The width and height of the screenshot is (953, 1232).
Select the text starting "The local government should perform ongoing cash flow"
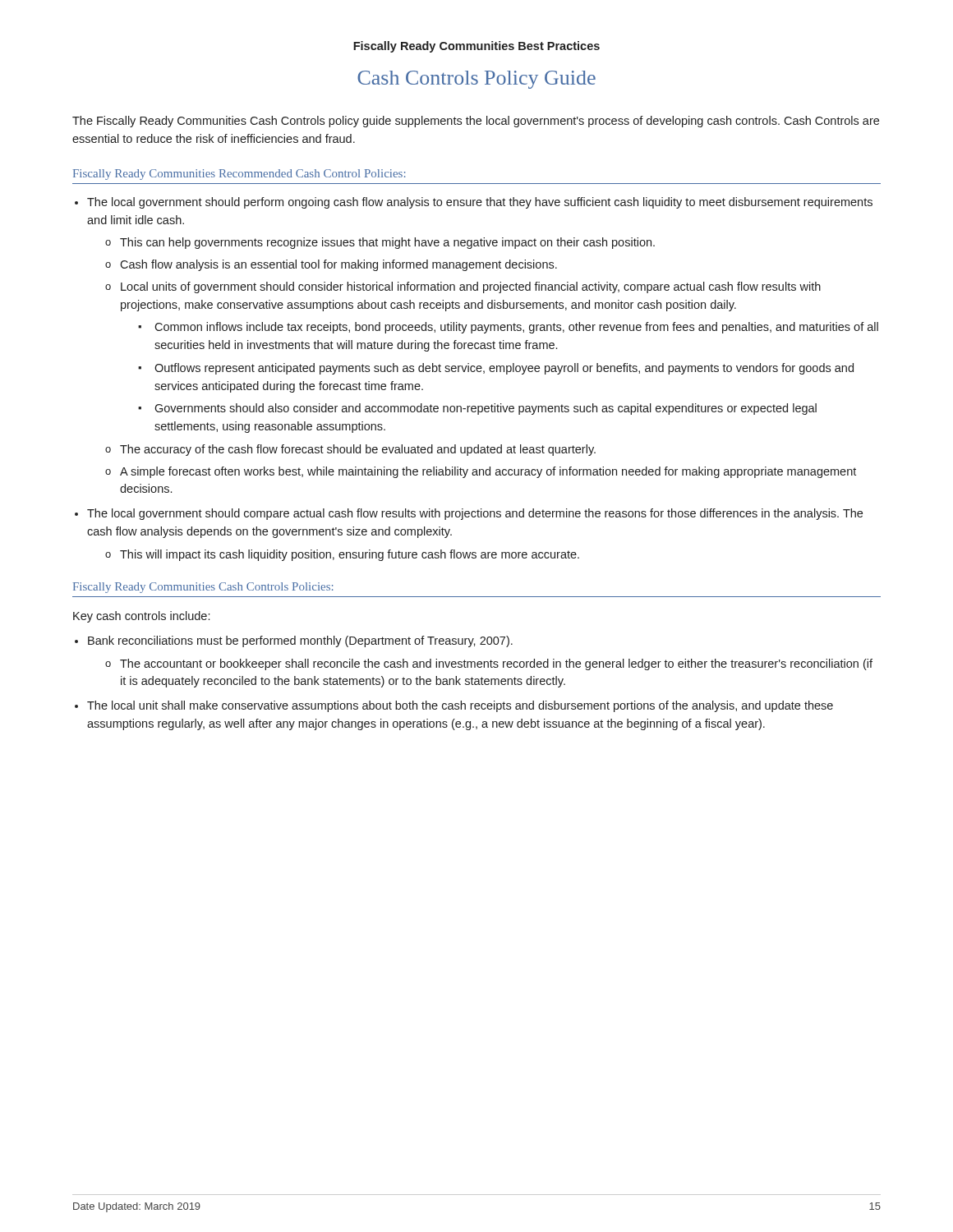[x=484, y=347]
